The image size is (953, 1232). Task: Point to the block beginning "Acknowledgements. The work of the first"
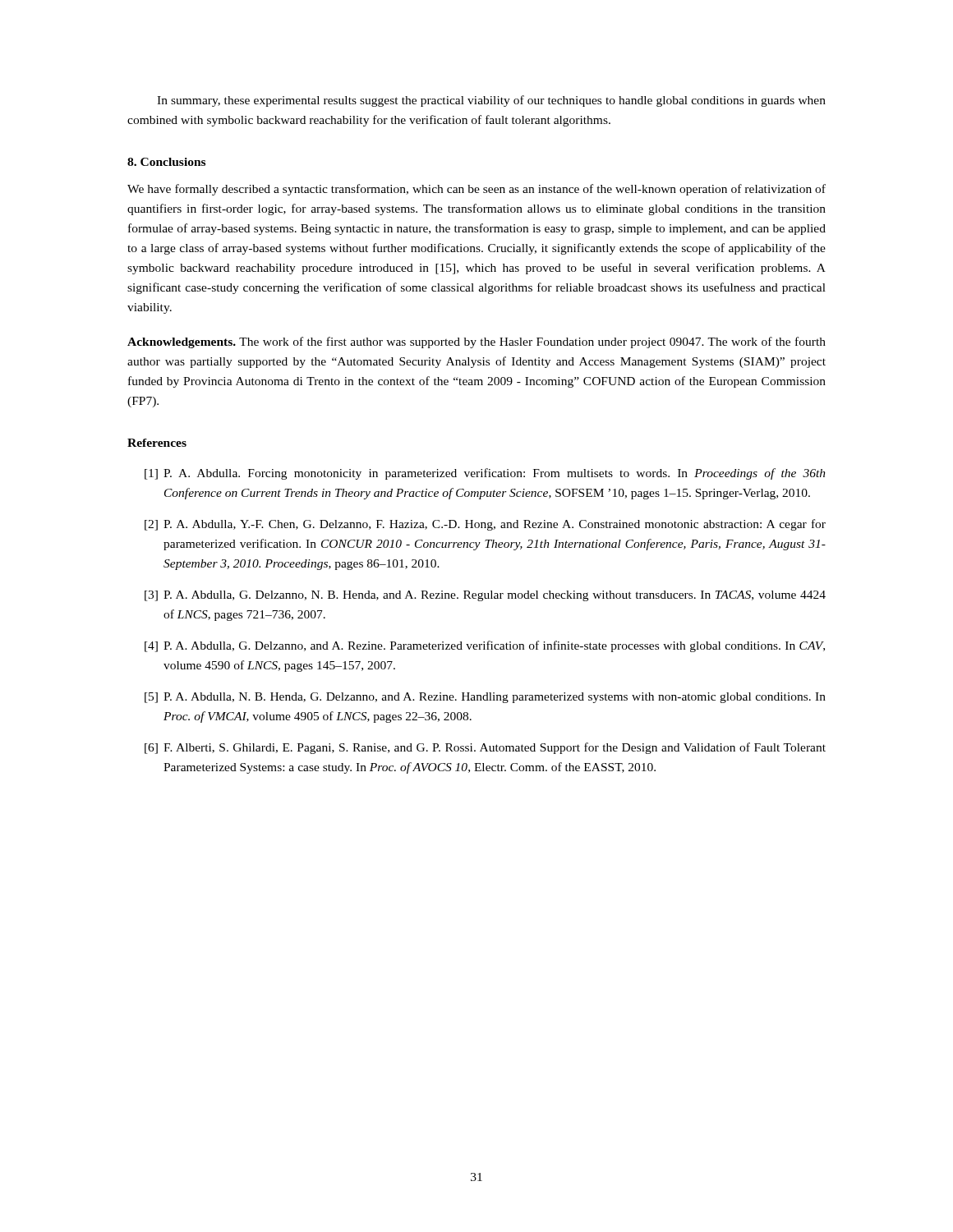[476, 371]
